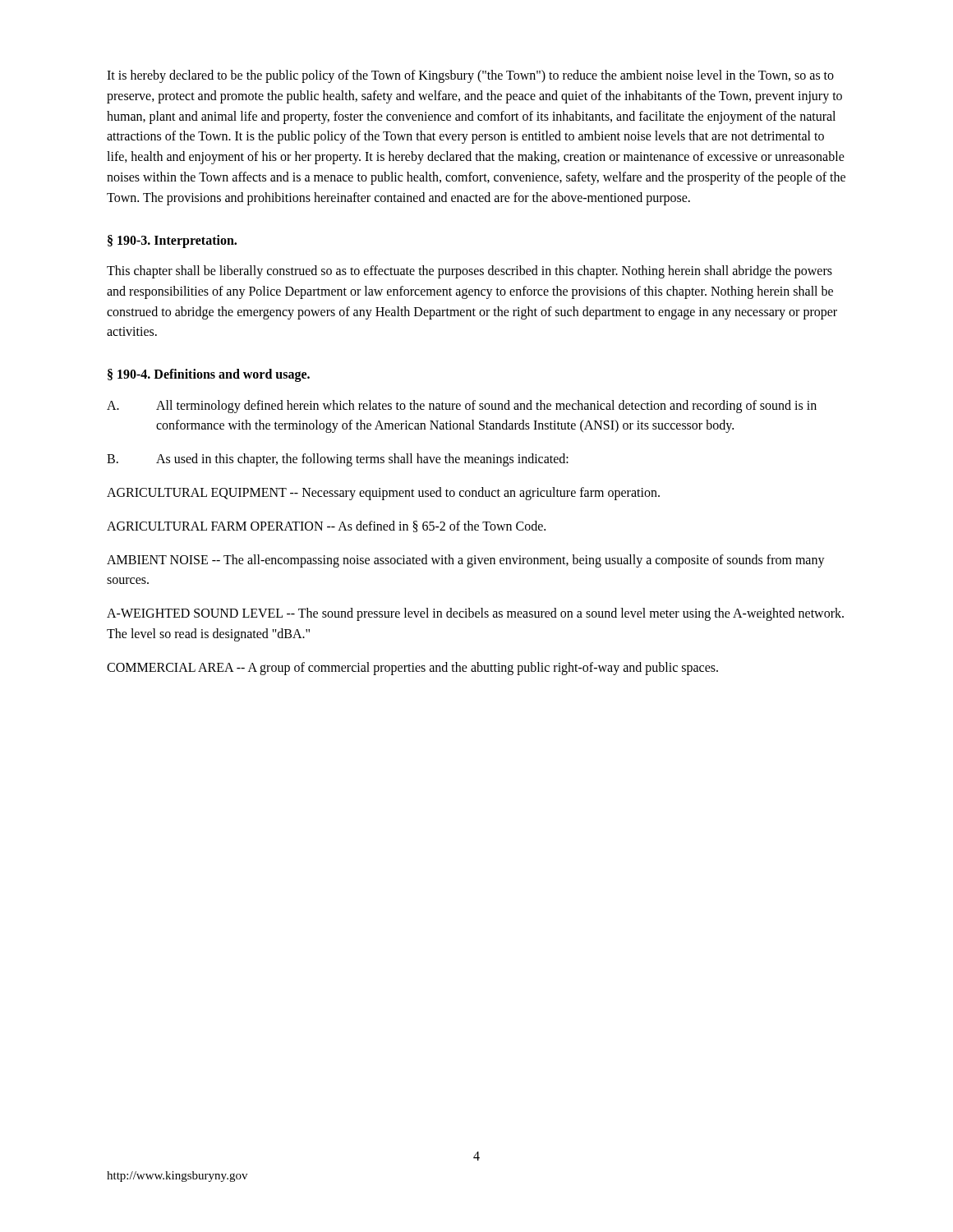This screenshot has height=1232, width=953.
Task: Locate the block of text that opens with "B. As used in this"
Action: click(476, 460)
